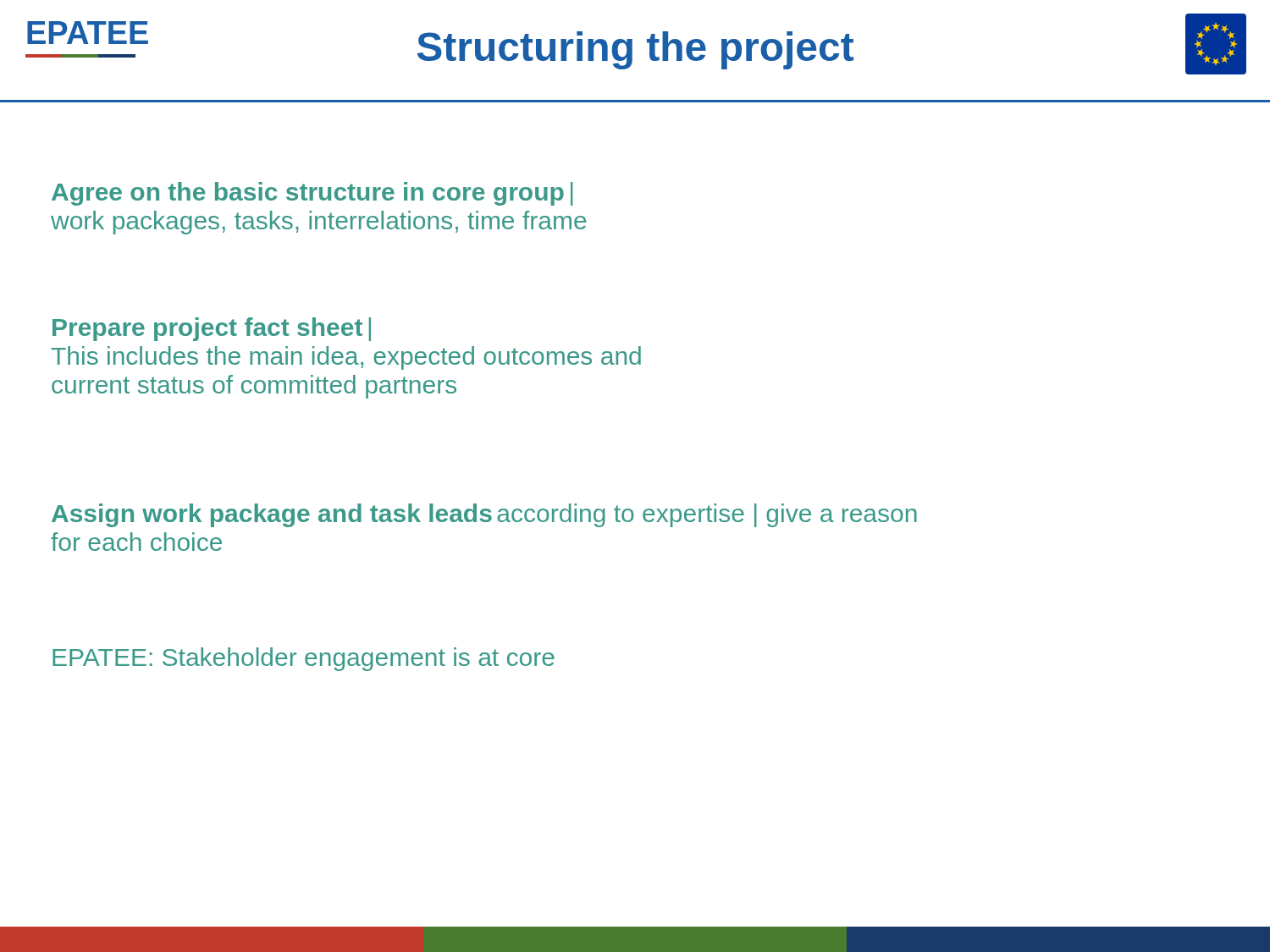Image resolution: width=1270 pixels, height=952 pixels.
Task: Find the block on this page that starts "Assign work package and task leads according"
Action: coord(484,528)
